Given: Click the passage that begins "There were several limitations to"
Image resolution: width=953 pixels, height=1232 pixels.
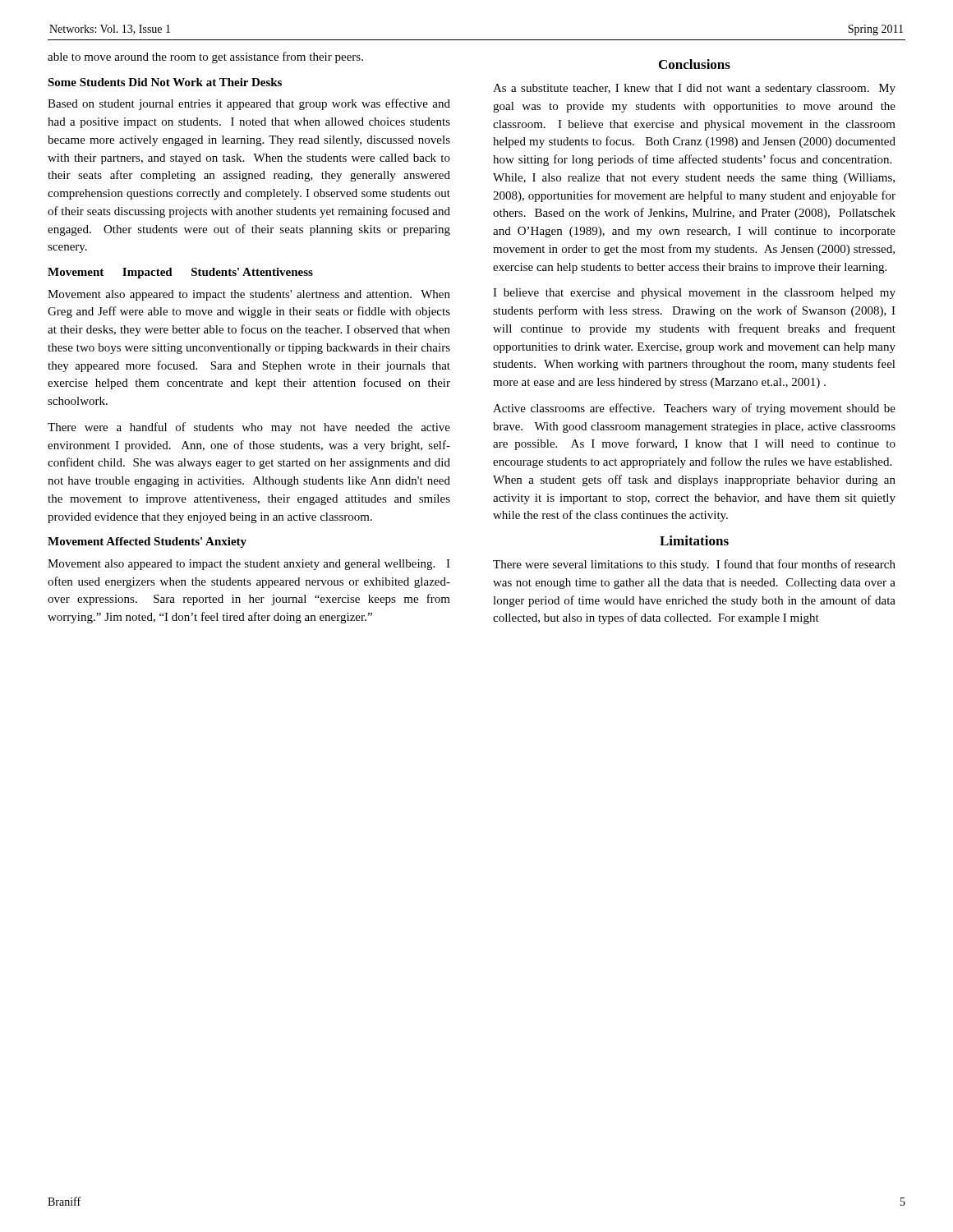Looking at the screenshot, I should 694,592.
